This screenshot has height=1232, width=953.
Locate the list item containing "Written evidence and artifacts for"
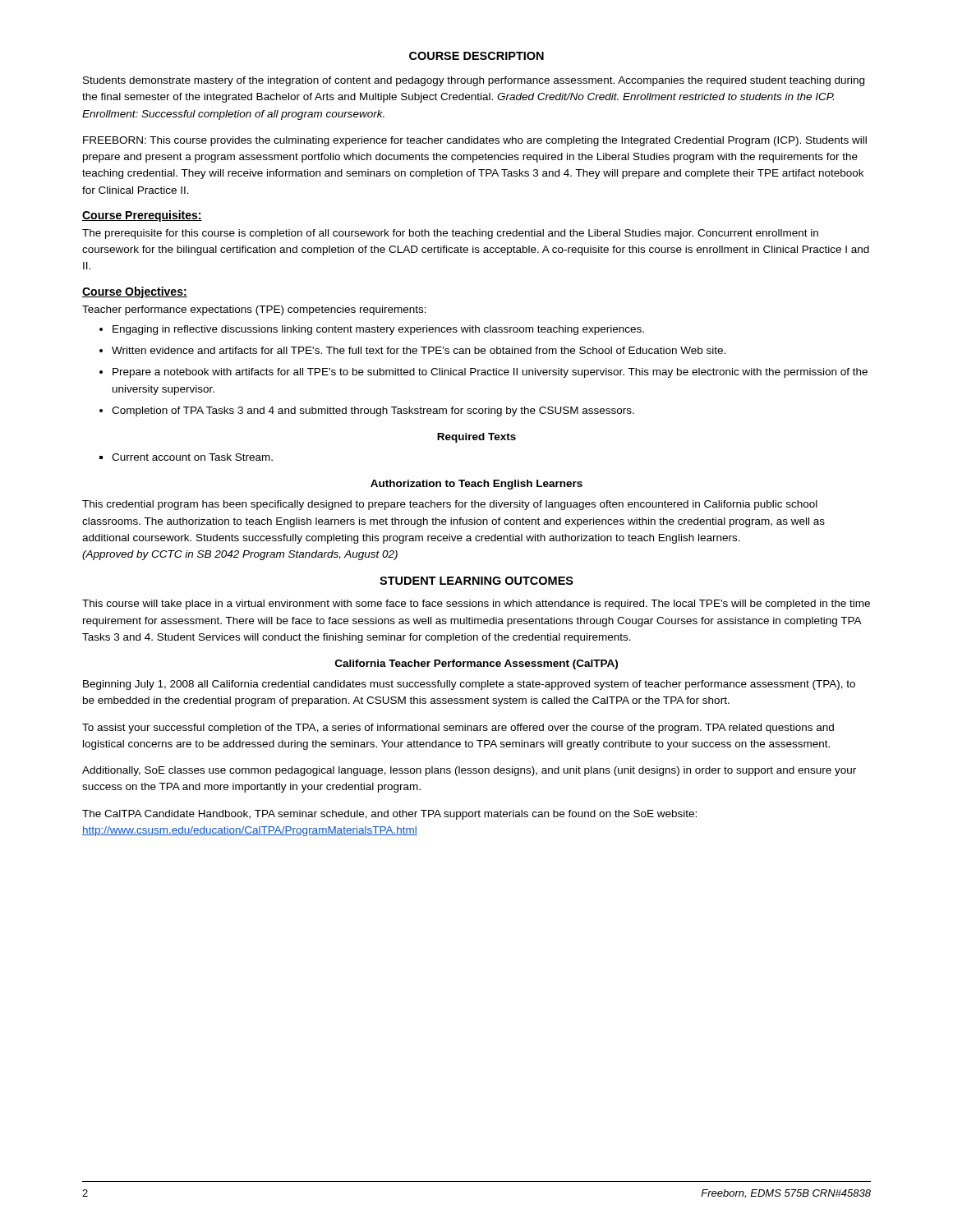coord(419,350)
